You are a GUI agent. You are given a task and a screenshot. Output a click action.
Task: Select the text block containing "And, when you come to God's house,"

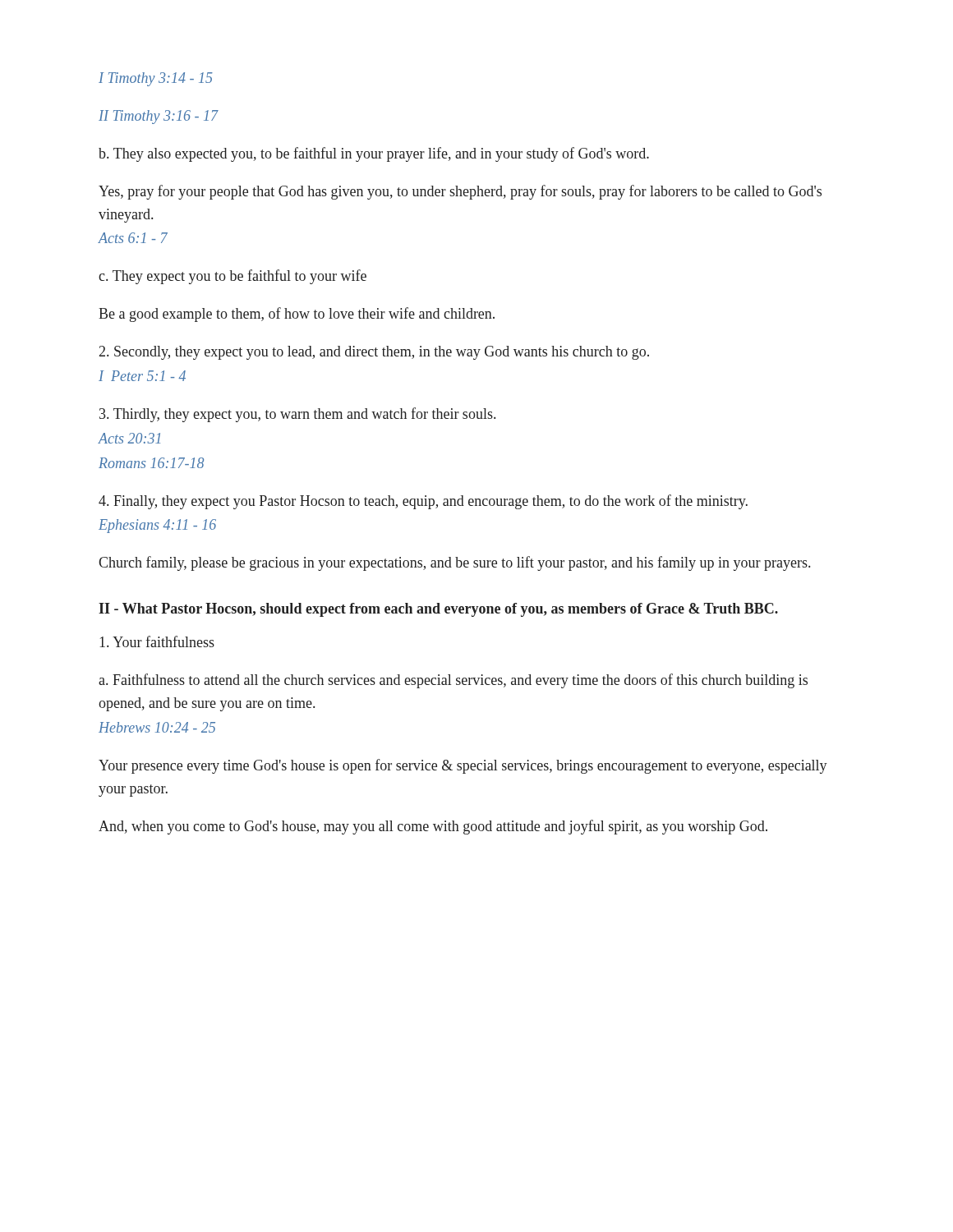[433, 826]
